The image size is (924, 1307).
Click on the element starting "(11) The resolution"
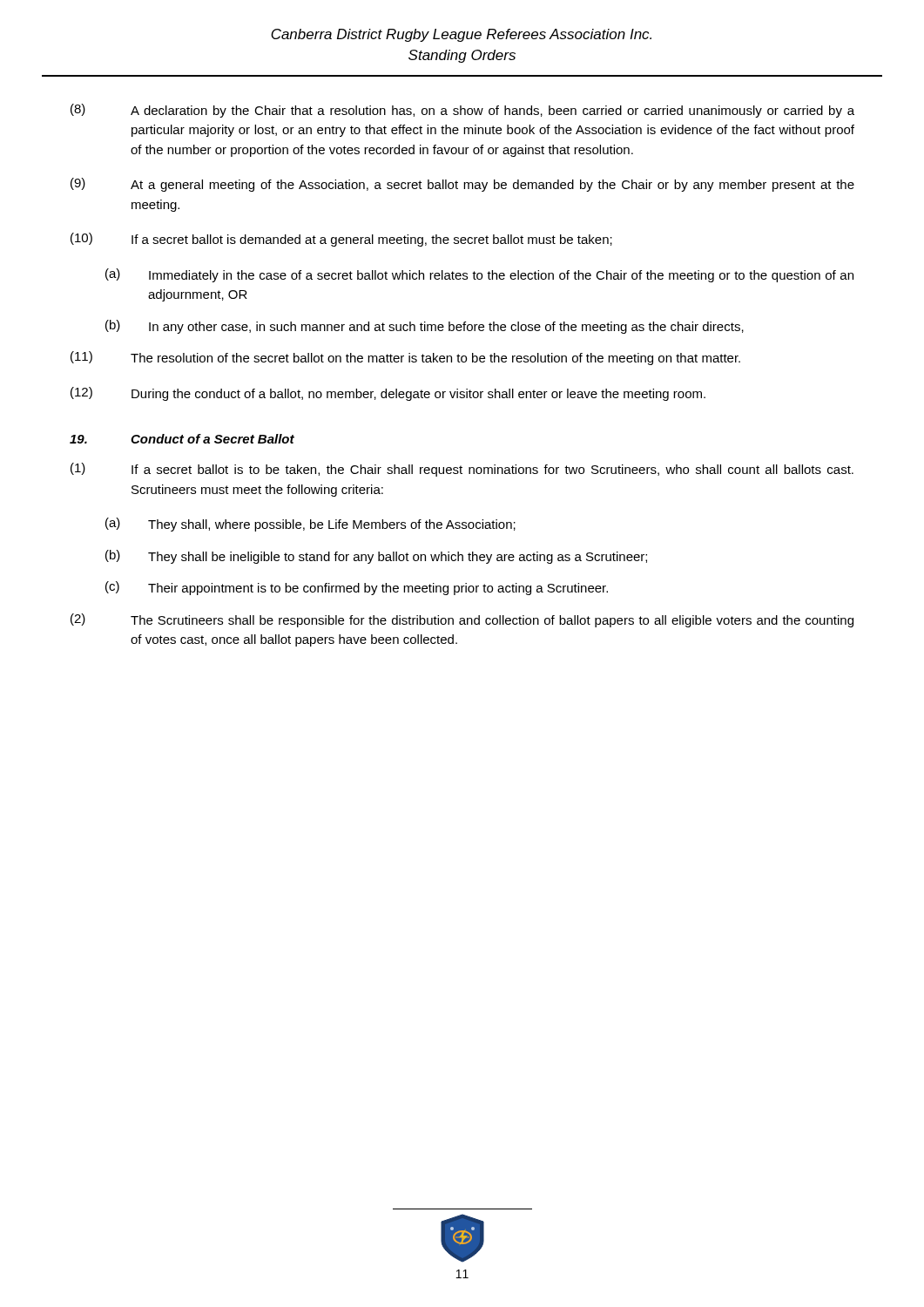point(462,358)
